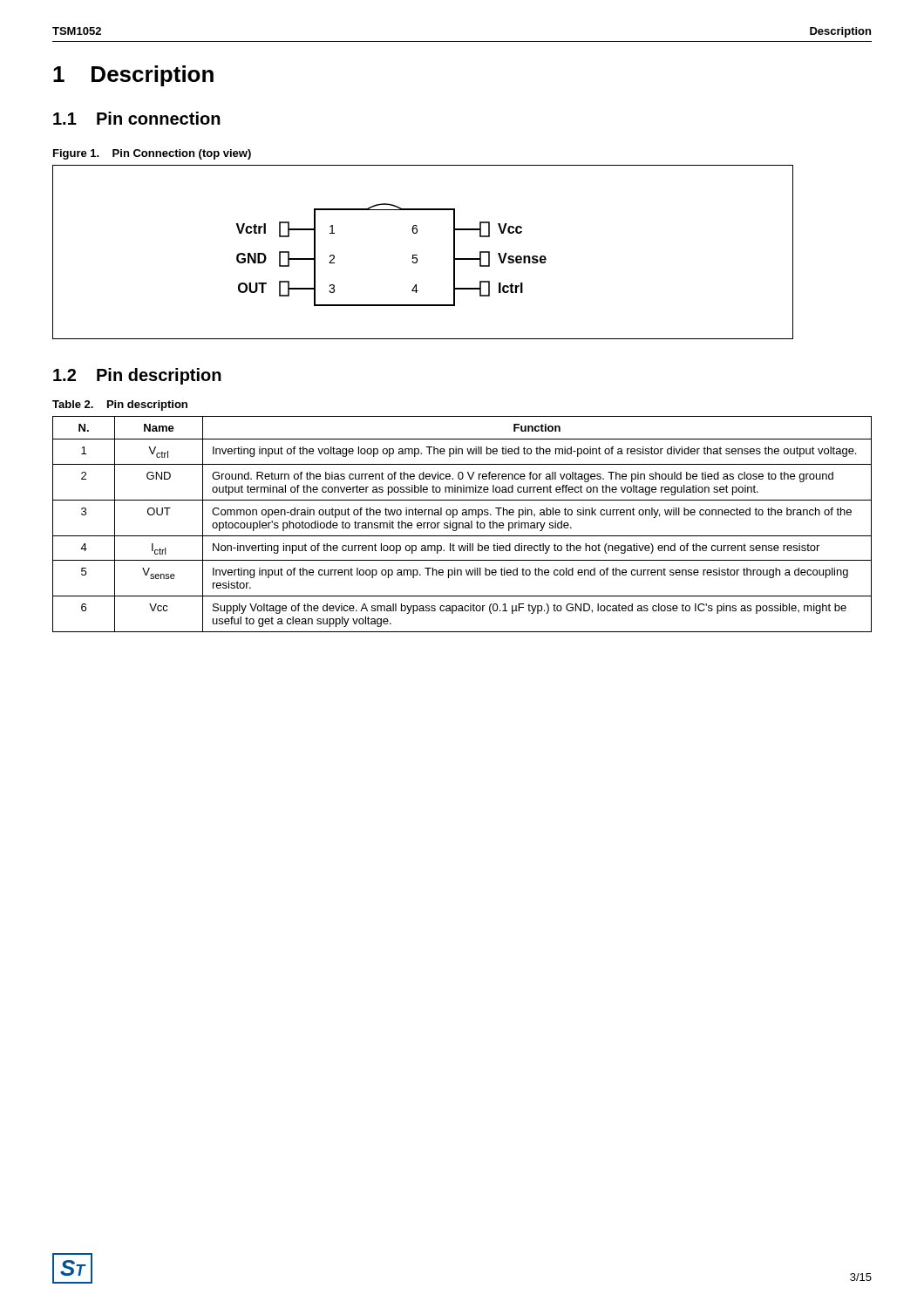Click on the block starting "Table 2. Pin"
Viewport: 924px width, 1308px height.
[120, 404]
